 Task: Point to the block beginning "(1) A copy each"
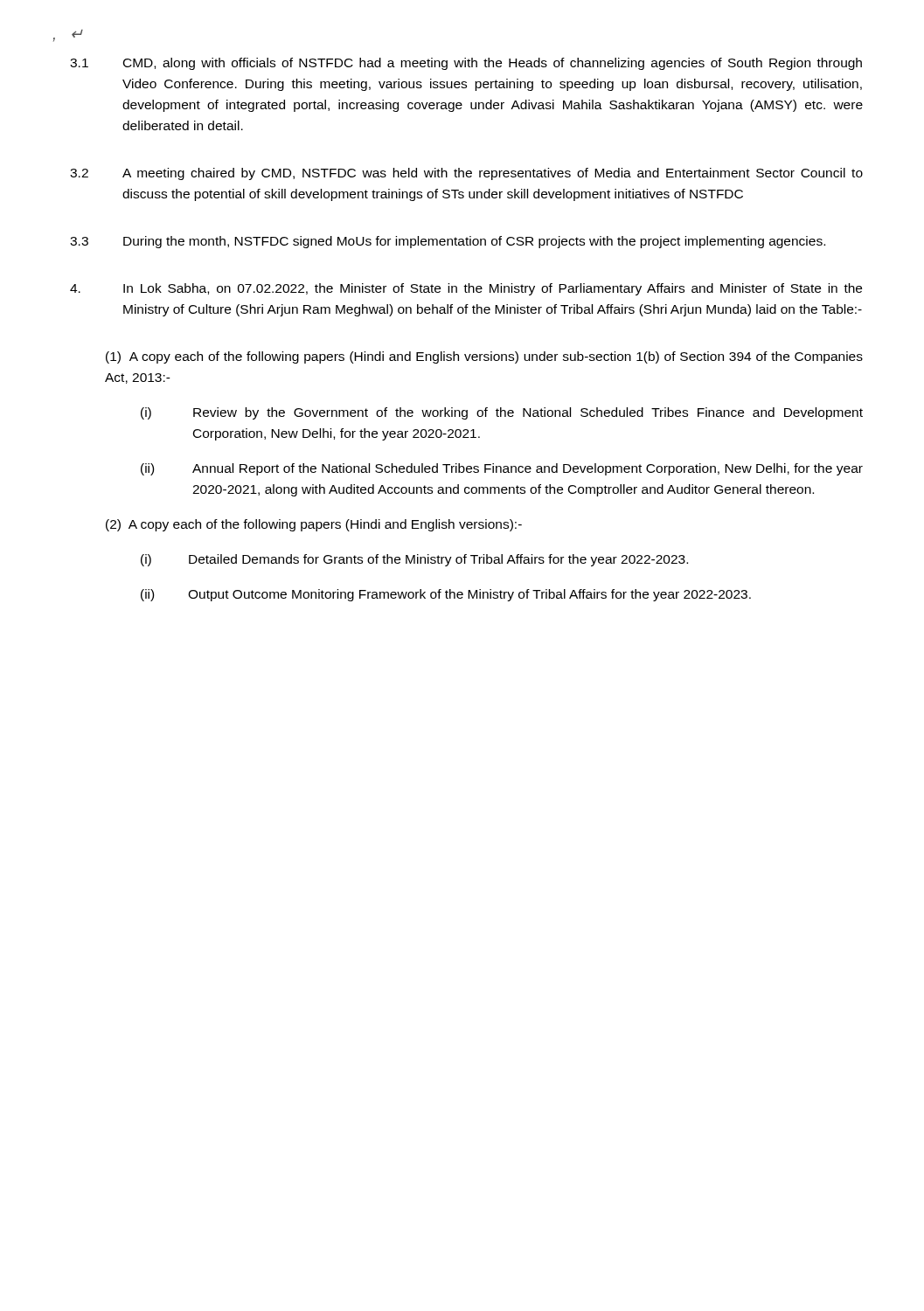click(x=484, y=367)
